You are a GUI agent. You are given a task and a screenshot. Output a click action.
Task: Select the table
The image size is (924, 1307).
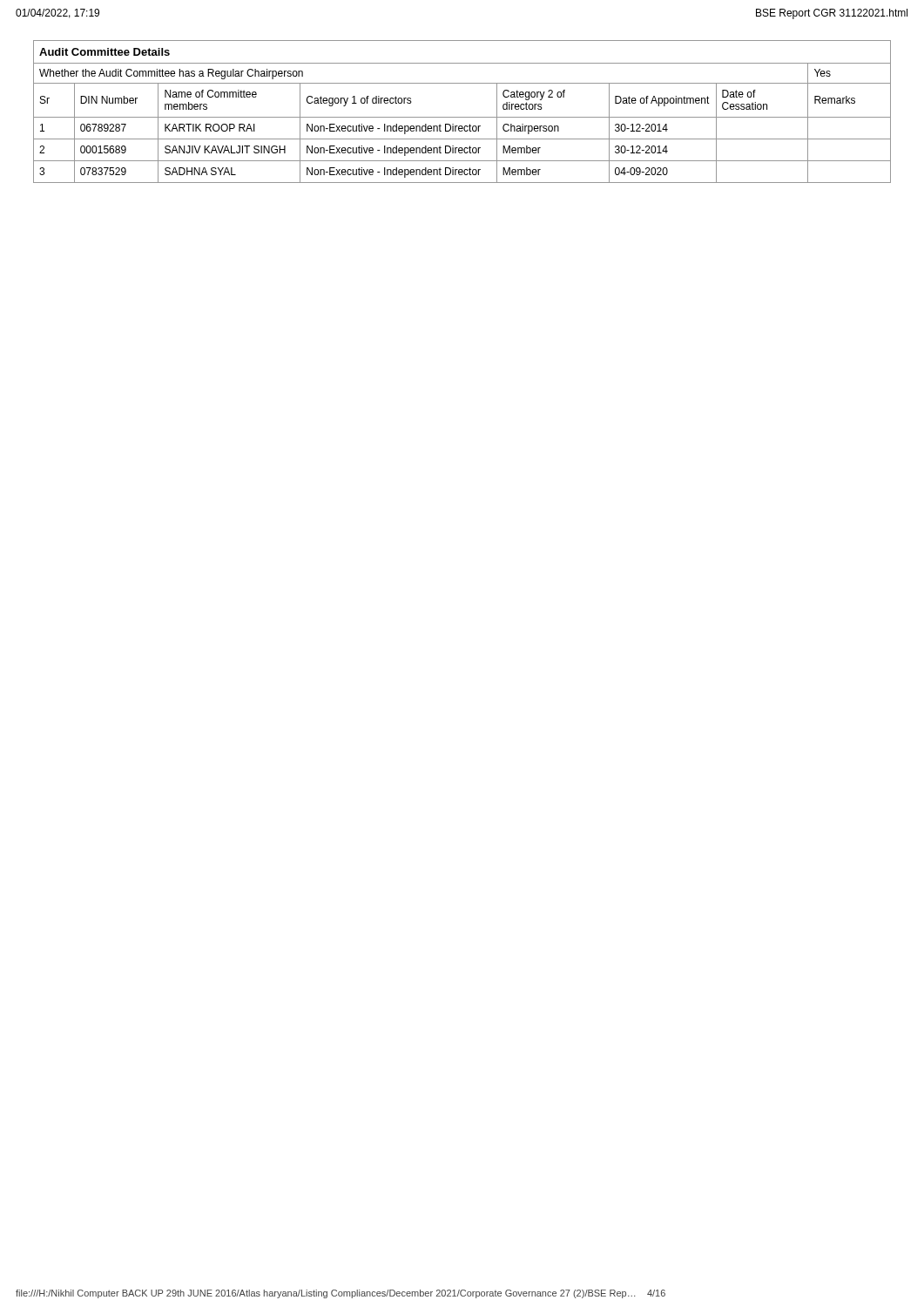click(462, 112)
